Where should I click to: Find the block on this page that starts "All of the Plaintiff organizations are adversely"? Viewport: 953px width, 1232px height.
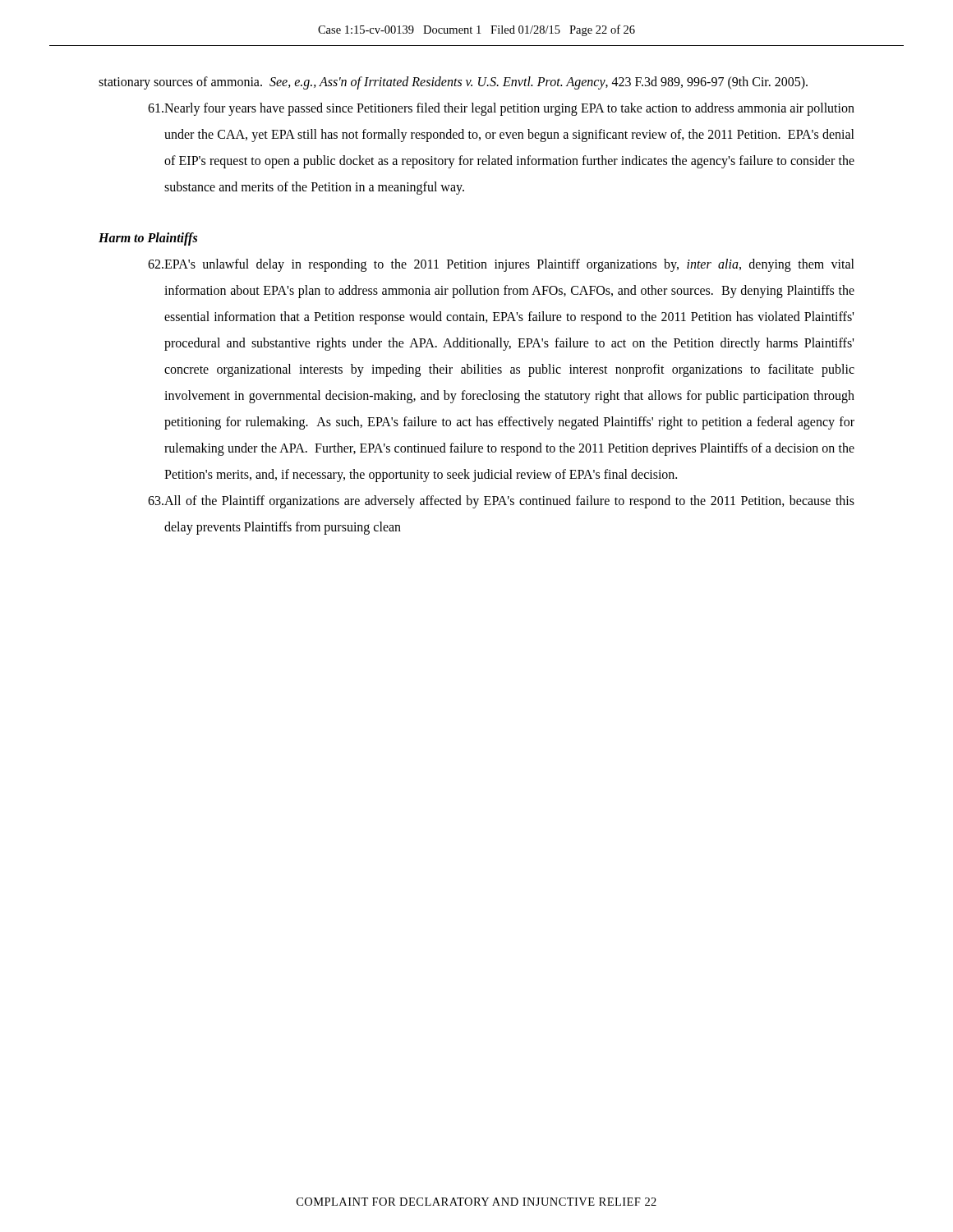[476, 514]
